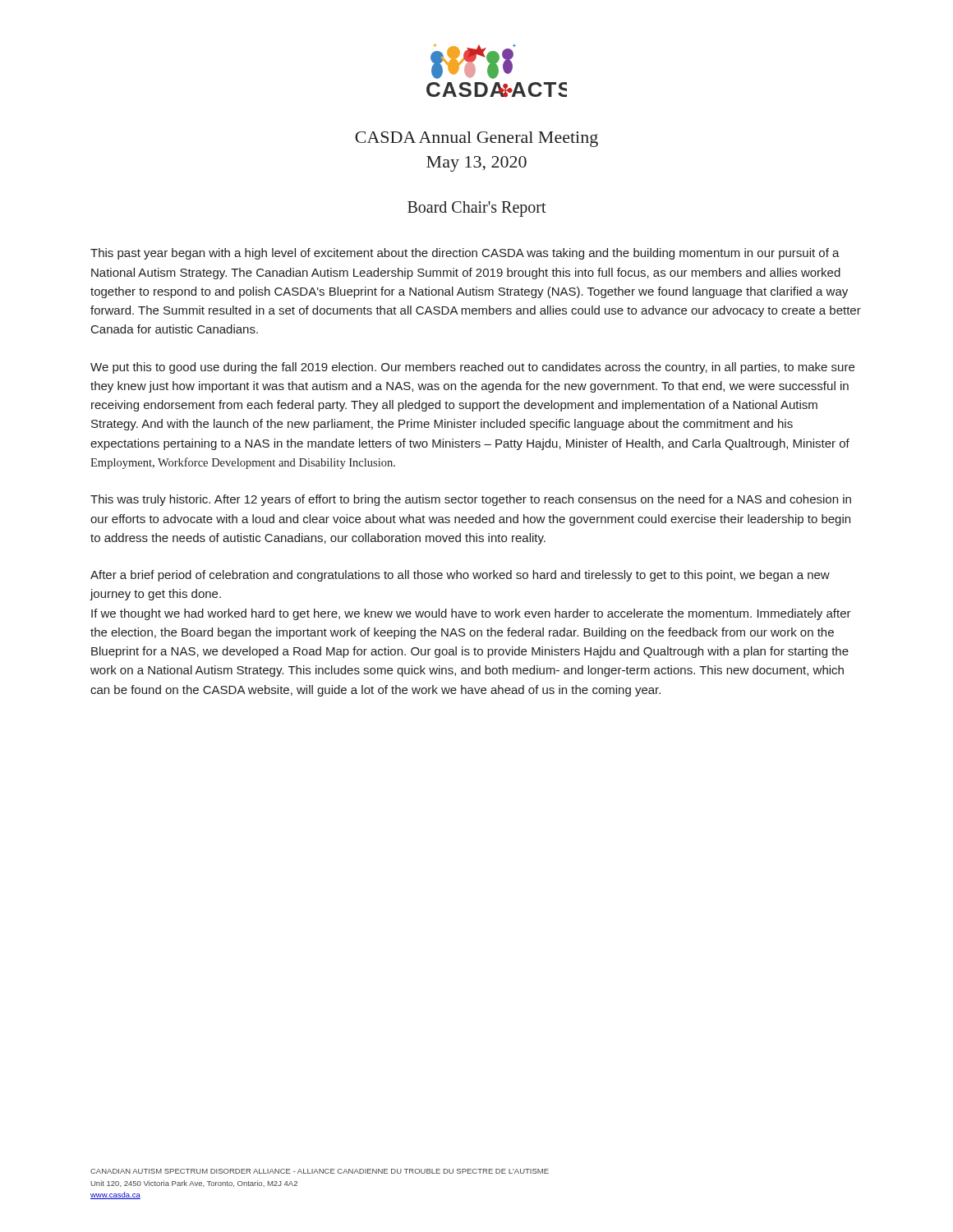Where is the passage that starts "After a brief period of celebration"?
Viewport: 953px width, 1232px height.
pyautogui.click(x=471, y=632)
